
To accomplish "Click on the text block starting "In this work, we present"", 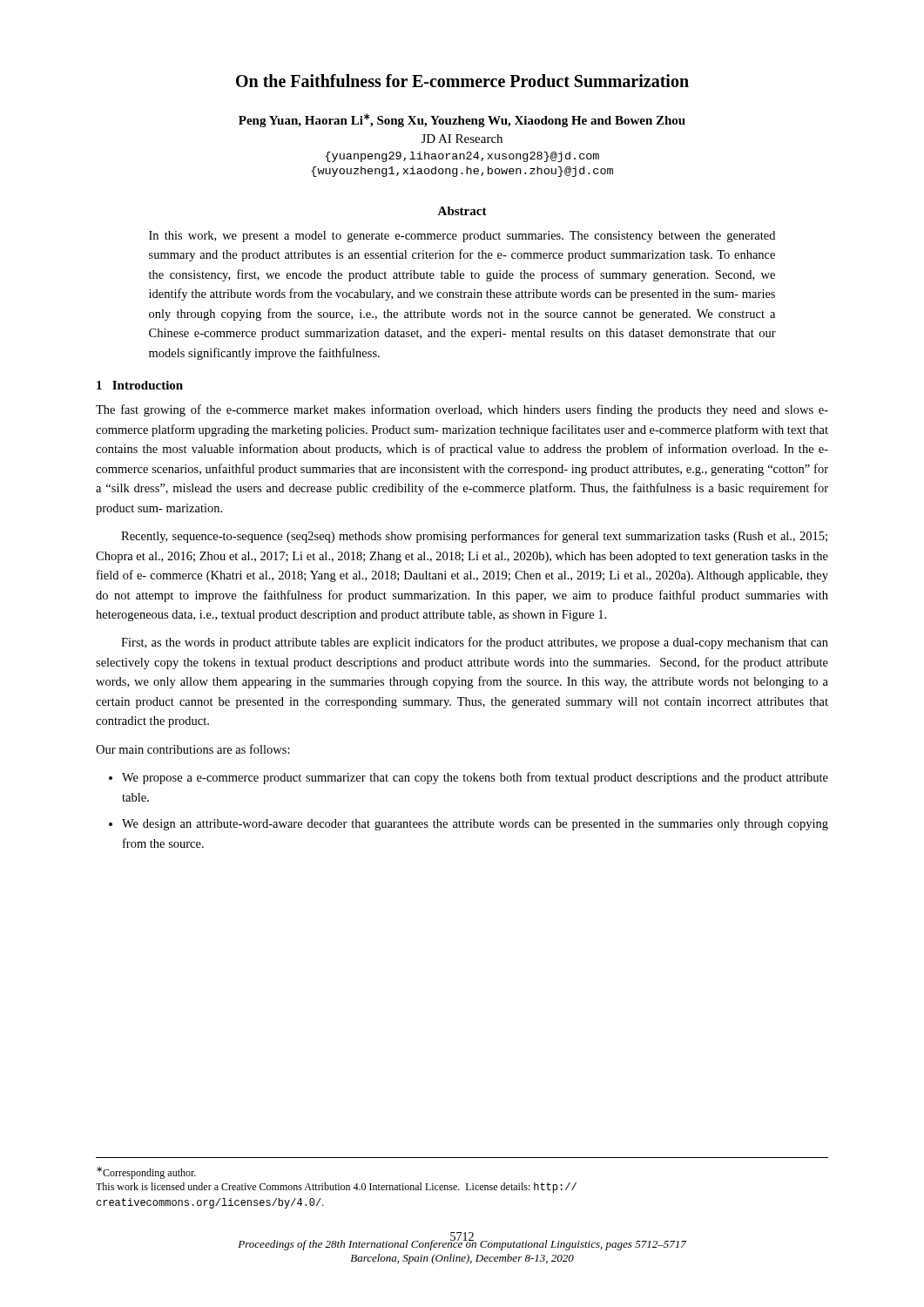I will [x=462, y=294].
